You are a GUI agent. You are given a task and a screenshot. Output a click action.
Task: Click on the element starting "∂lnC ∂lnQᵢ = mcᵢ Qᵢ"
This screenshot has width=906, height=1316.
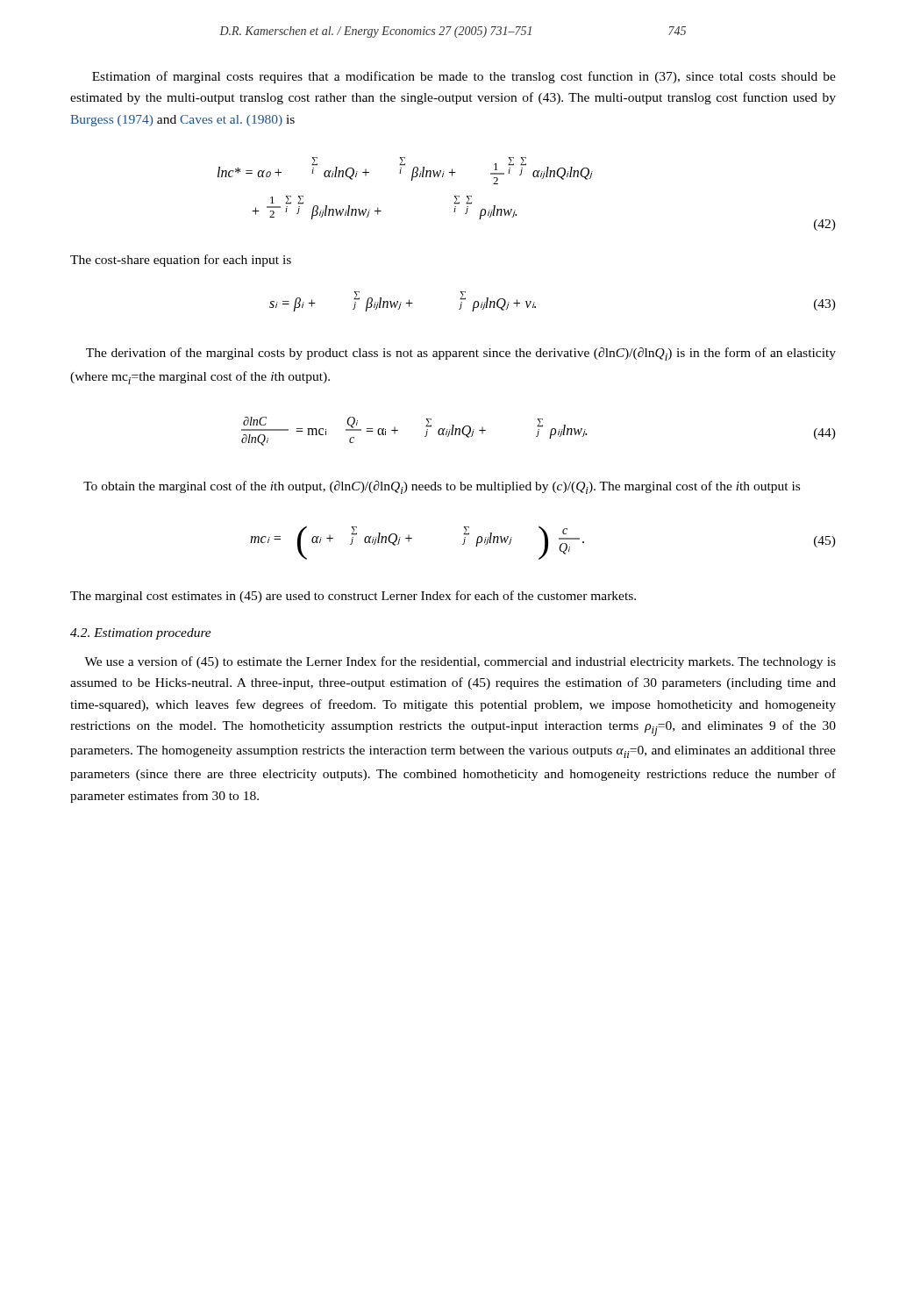526,433
